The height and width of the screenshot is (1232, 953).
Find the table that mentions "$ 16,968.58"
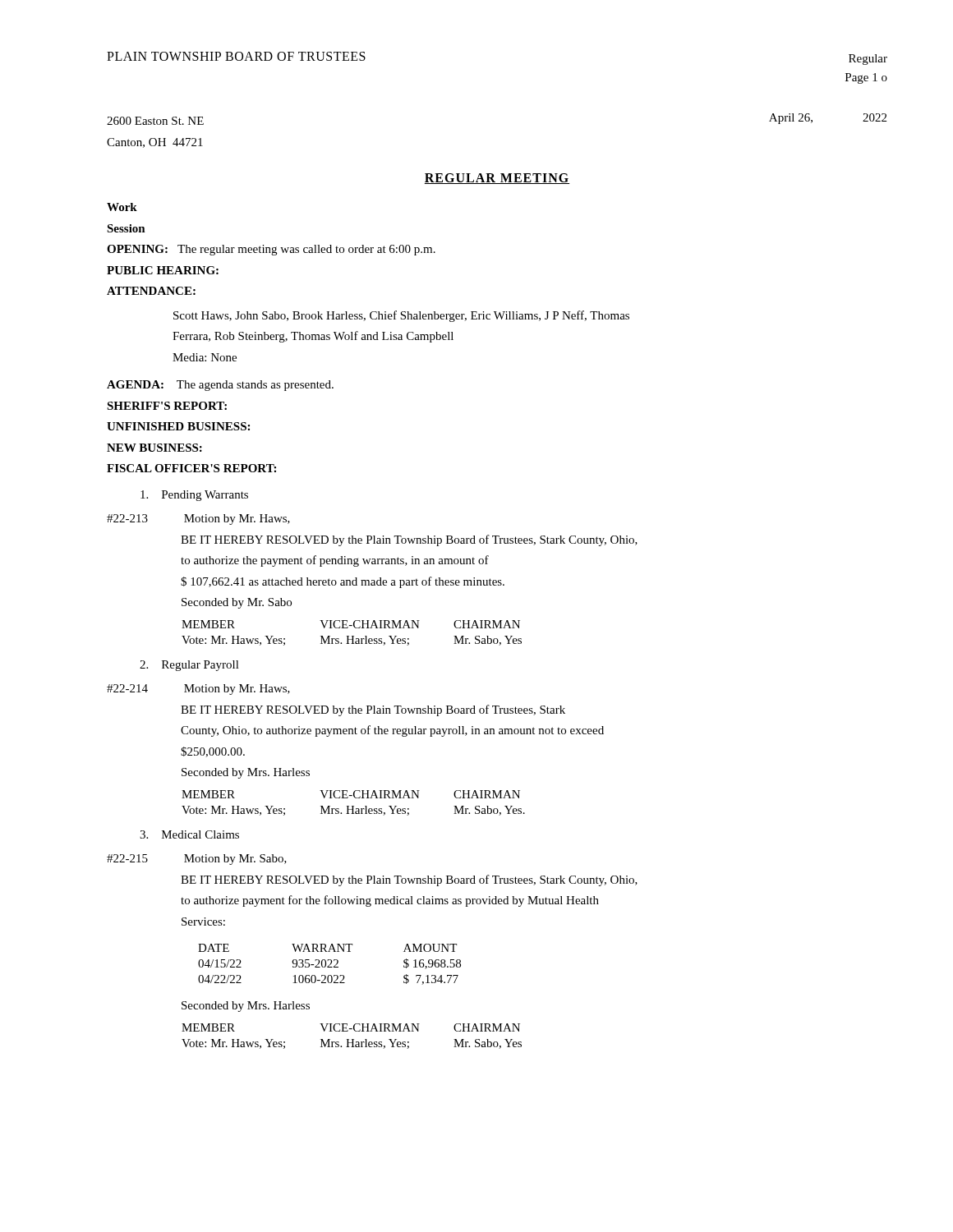542,964
